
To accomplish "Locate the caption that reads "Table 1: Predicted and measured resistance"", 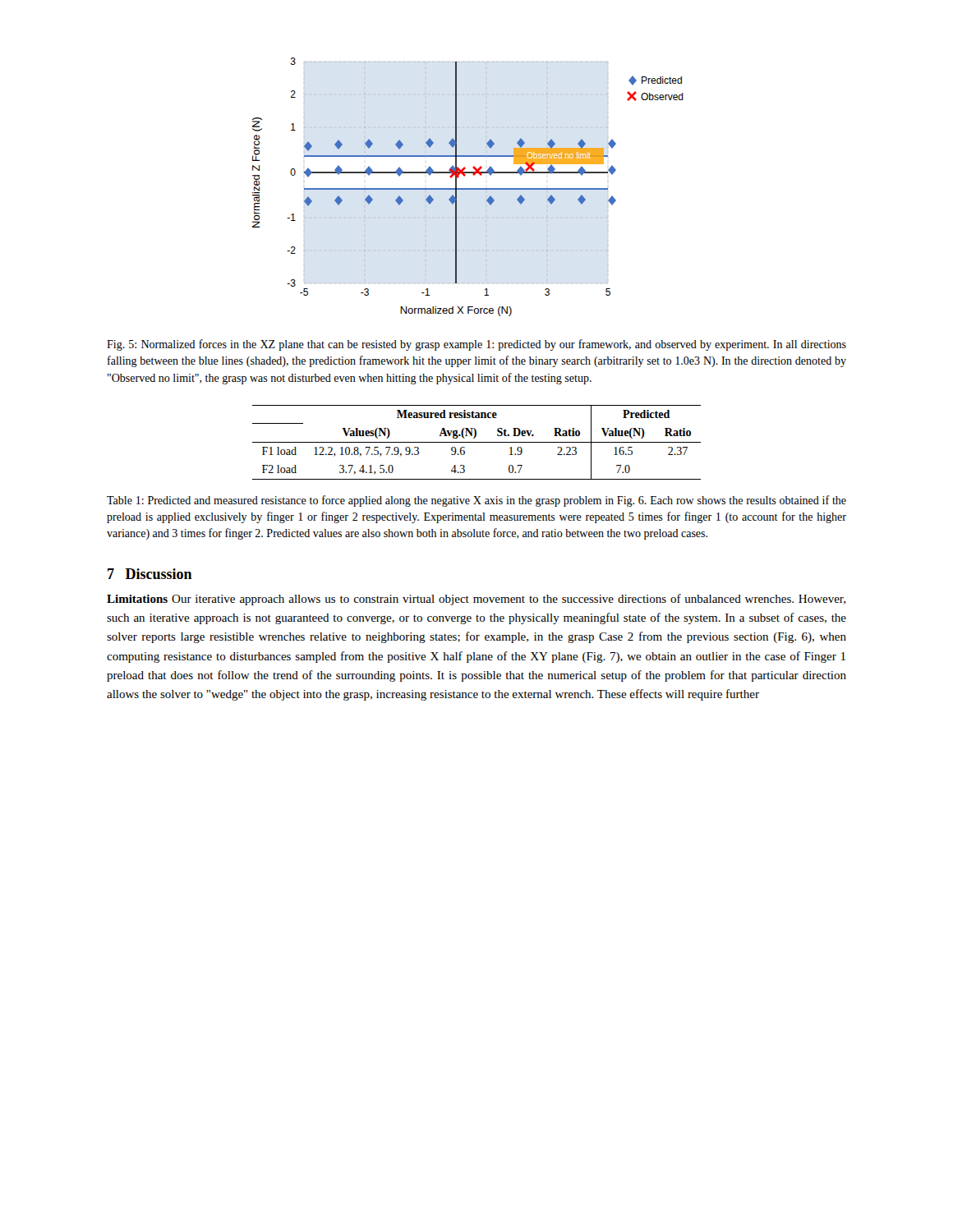I will [476, 517].
